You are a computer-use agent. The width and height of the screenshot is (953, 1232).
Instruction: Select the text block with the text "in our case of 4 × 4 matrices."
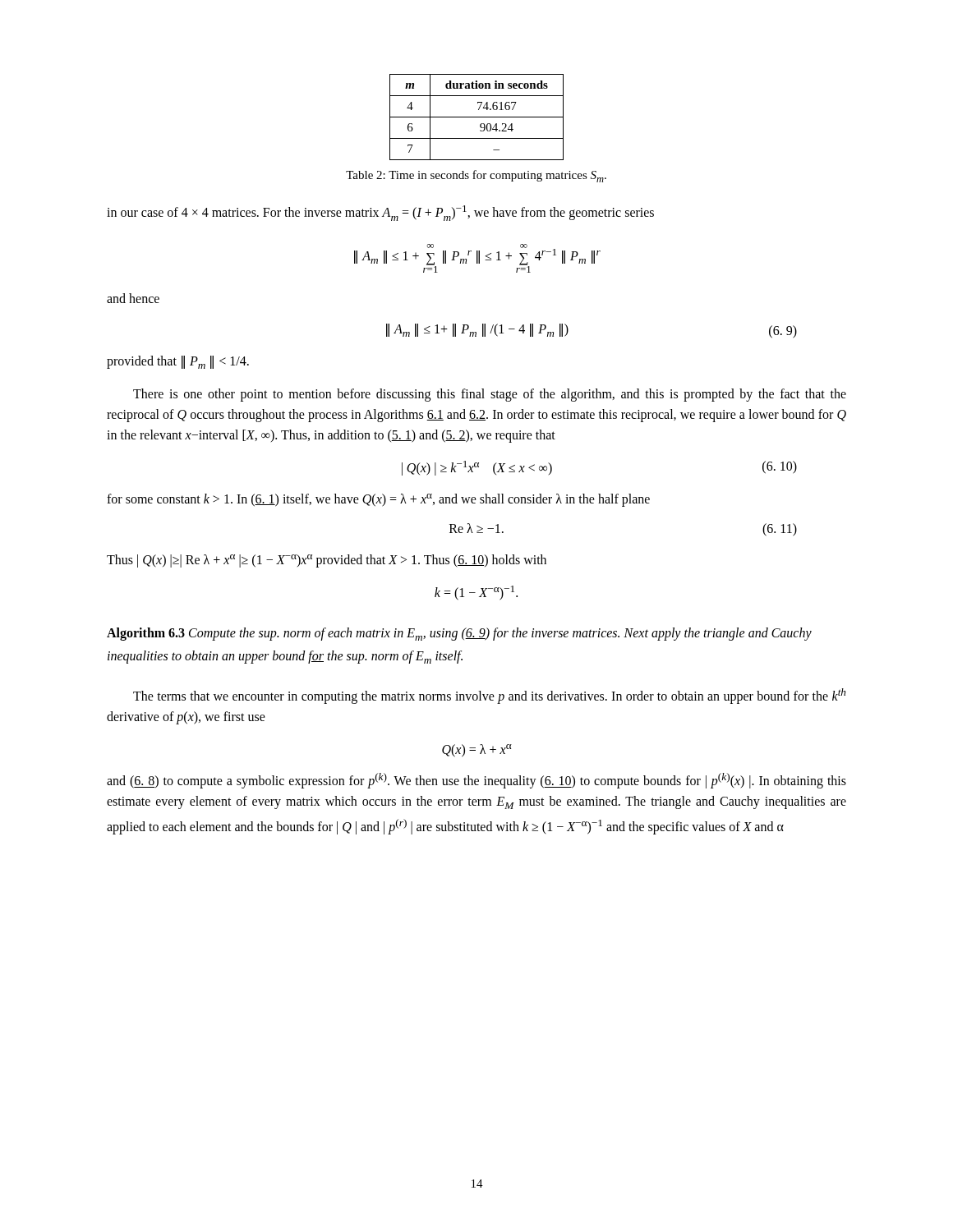(381, 213)
